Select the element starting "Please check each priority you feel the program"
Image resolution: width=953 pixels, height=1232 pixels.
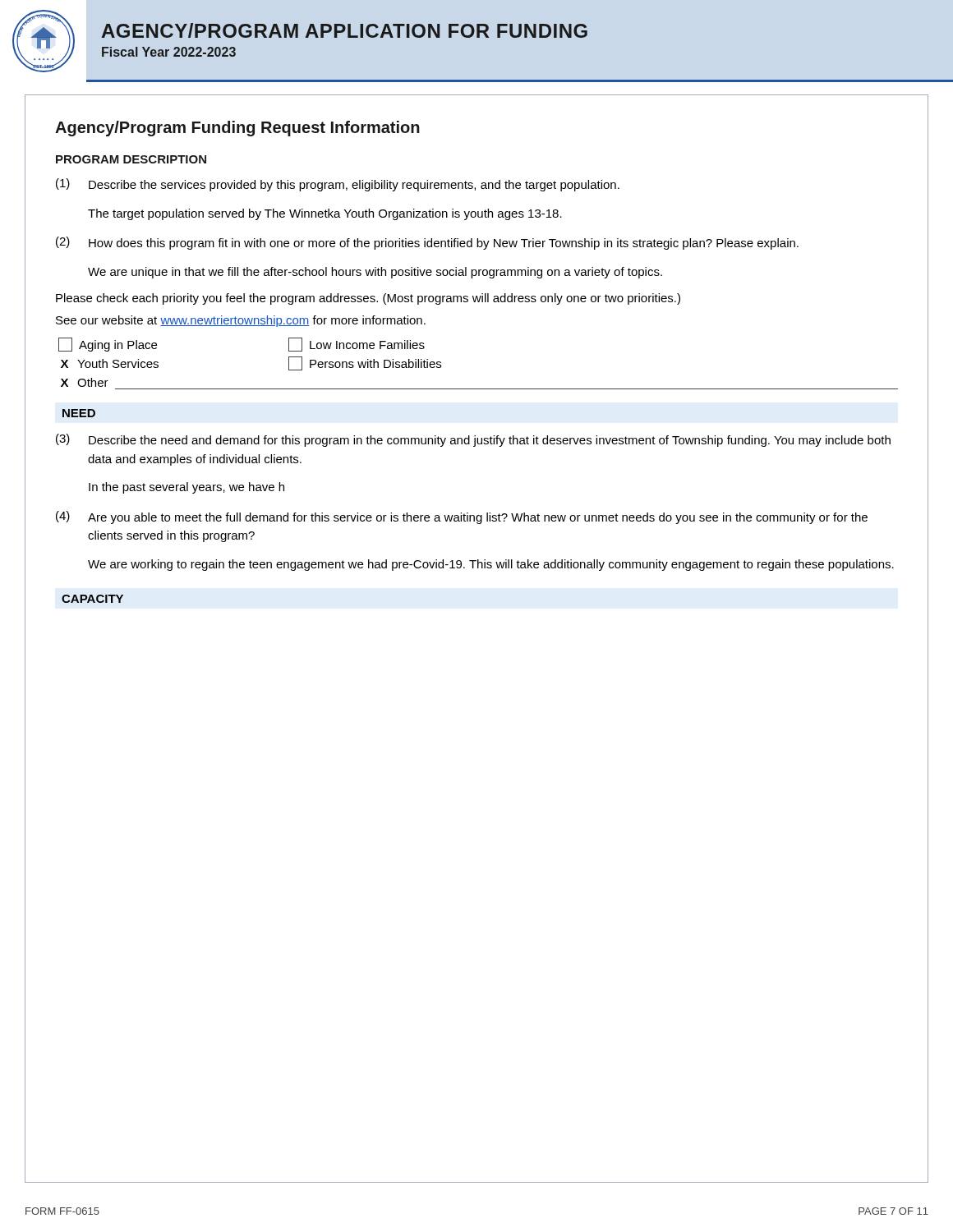click(x=368, y=298)
